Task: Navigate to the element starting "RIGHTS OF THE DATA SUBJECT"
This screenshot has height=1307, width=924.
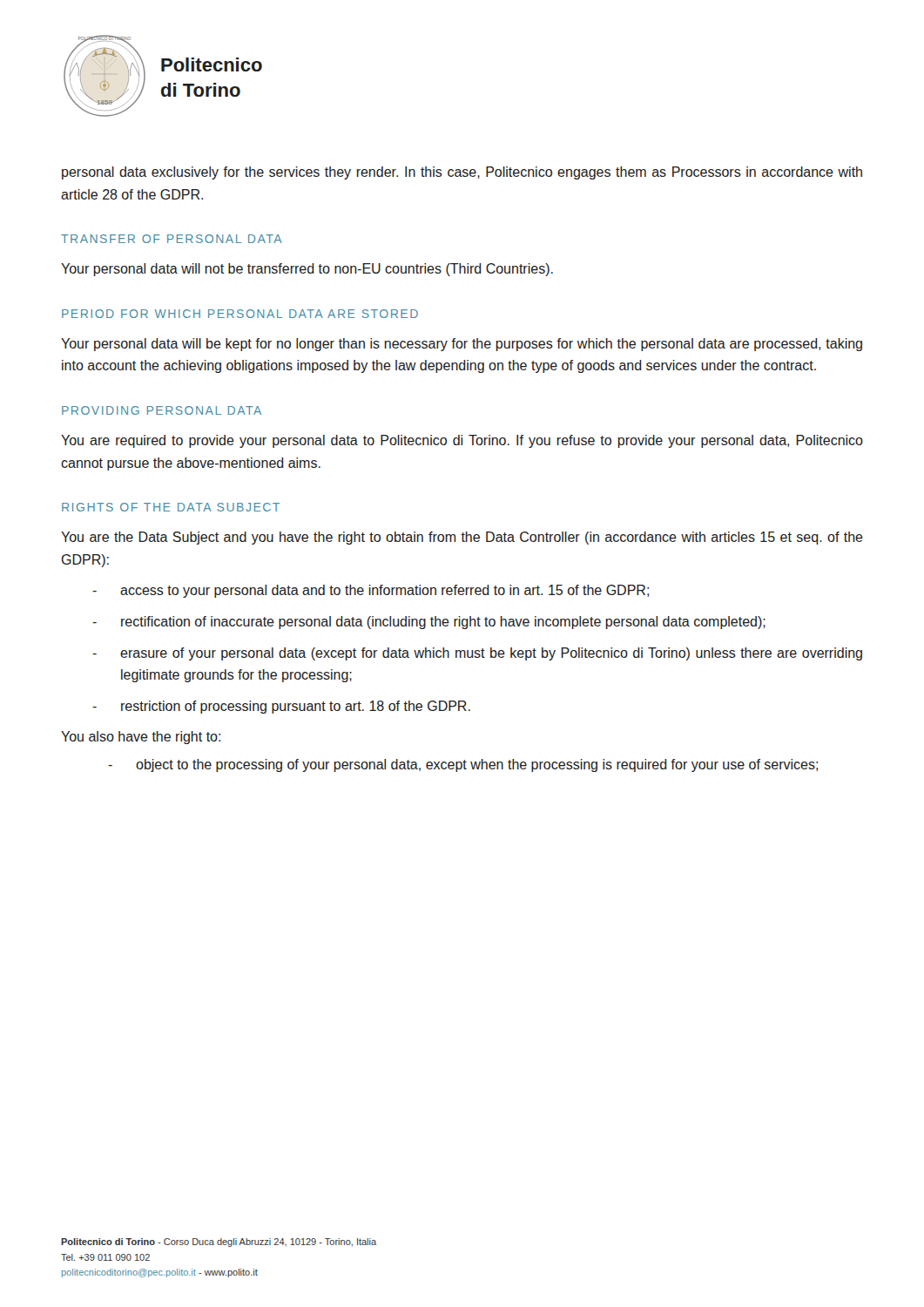Action: point(171,507)
